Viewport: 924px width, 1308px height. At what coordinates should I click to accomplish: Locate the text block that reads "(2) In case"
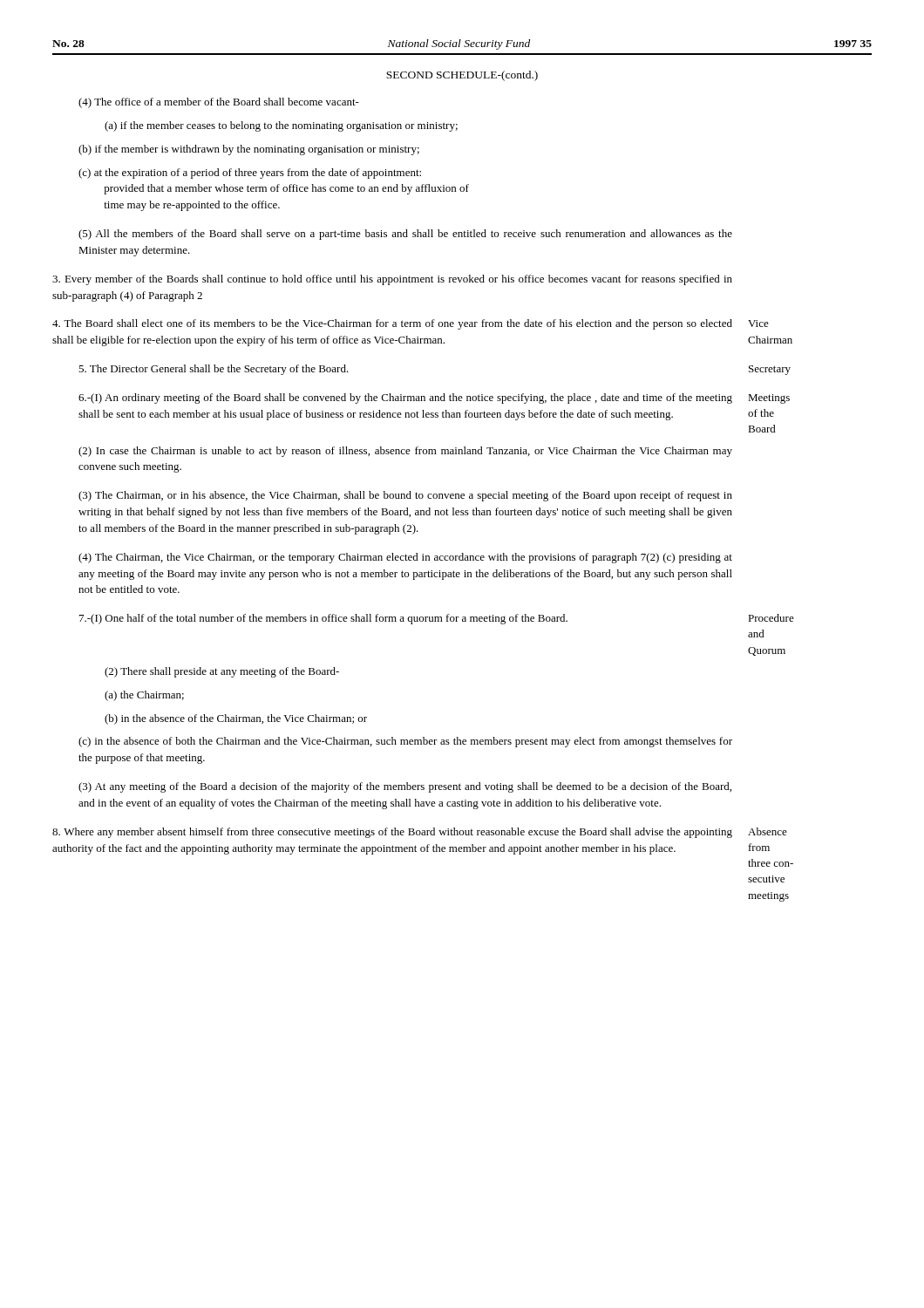coord(458,463)
